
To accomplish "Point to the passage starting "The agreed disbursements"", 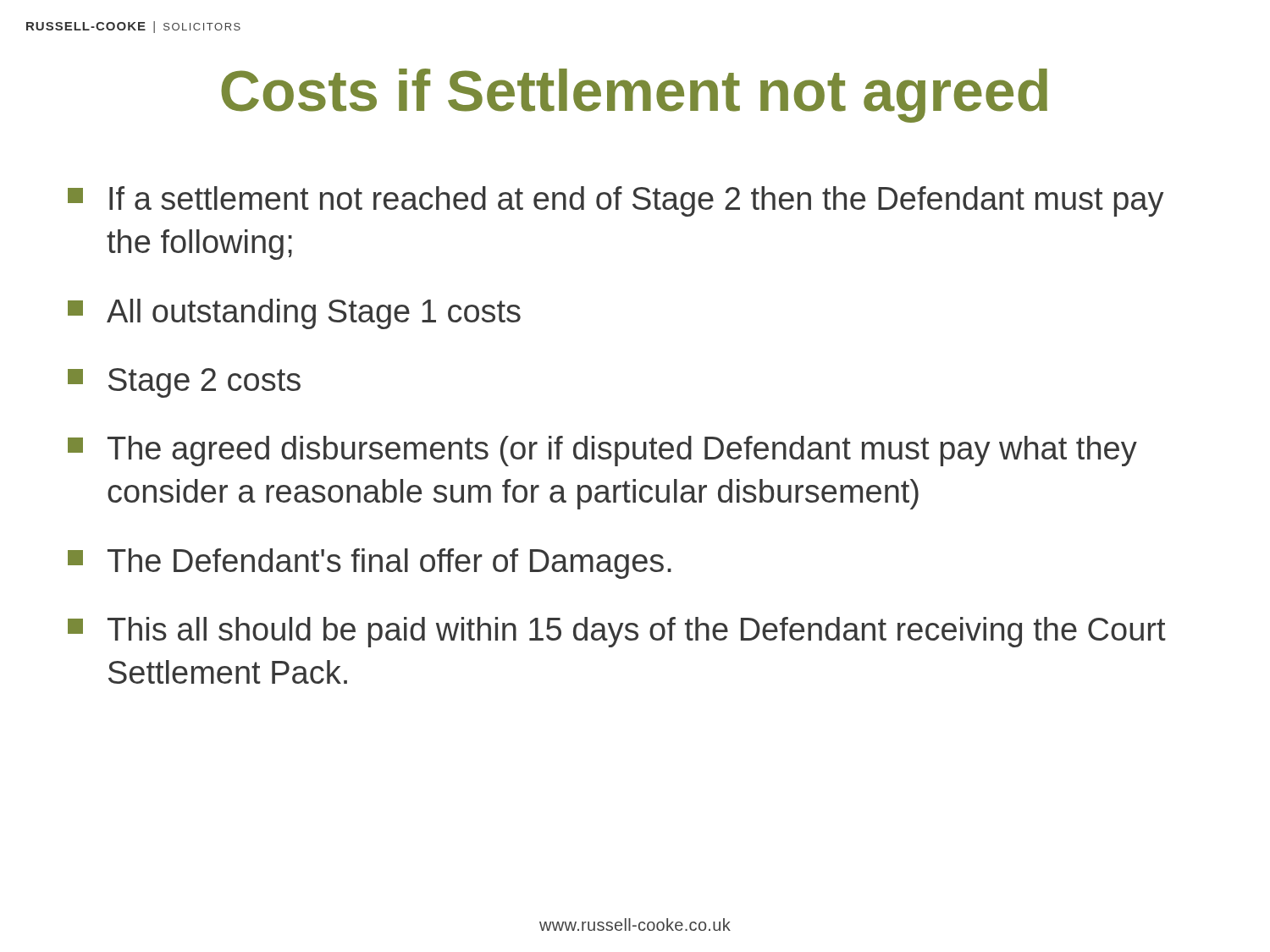I will tap(635, 471).
